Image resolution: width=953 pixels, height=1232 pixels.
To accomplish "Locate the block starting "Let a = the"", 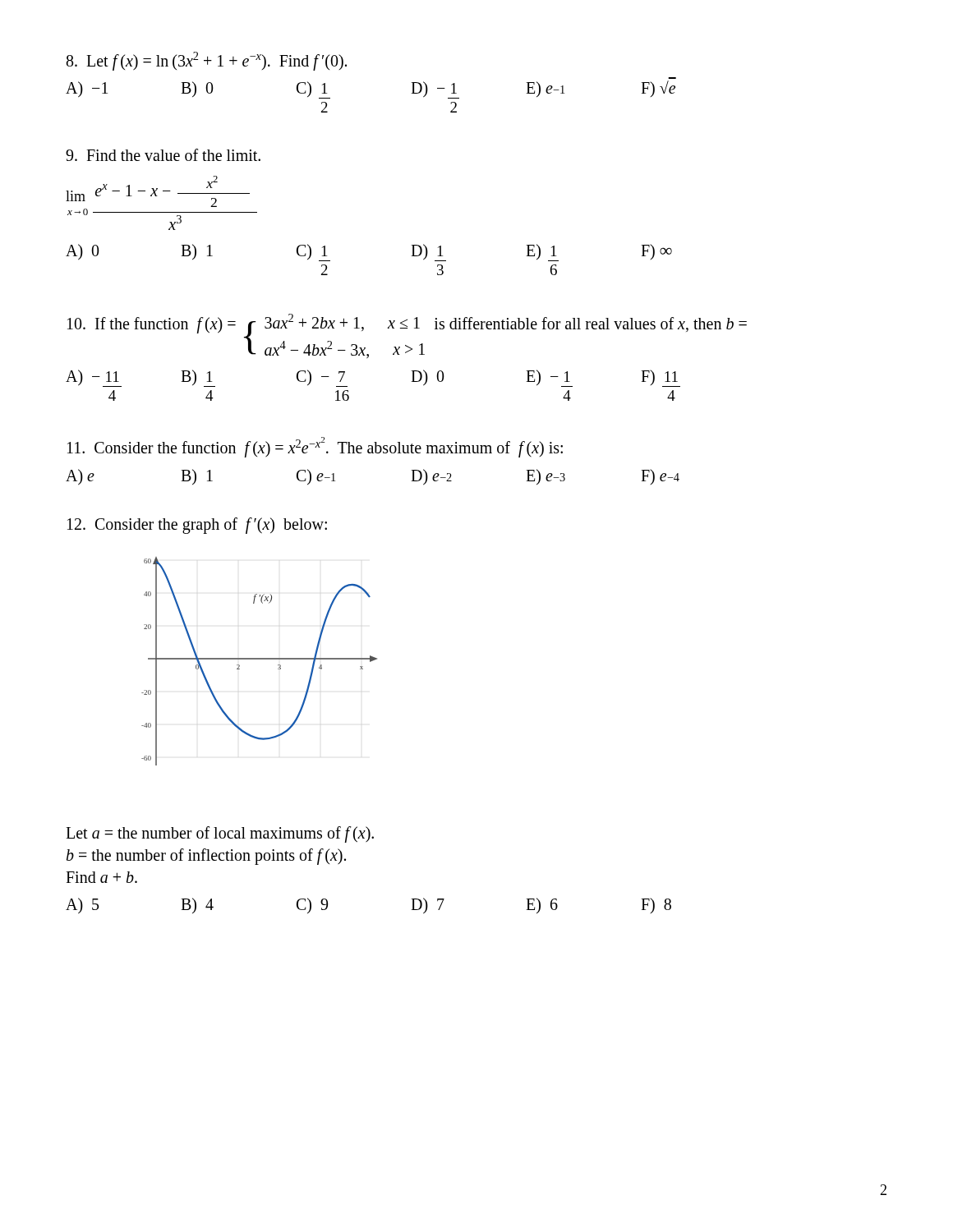I will (x=220, y=833).
